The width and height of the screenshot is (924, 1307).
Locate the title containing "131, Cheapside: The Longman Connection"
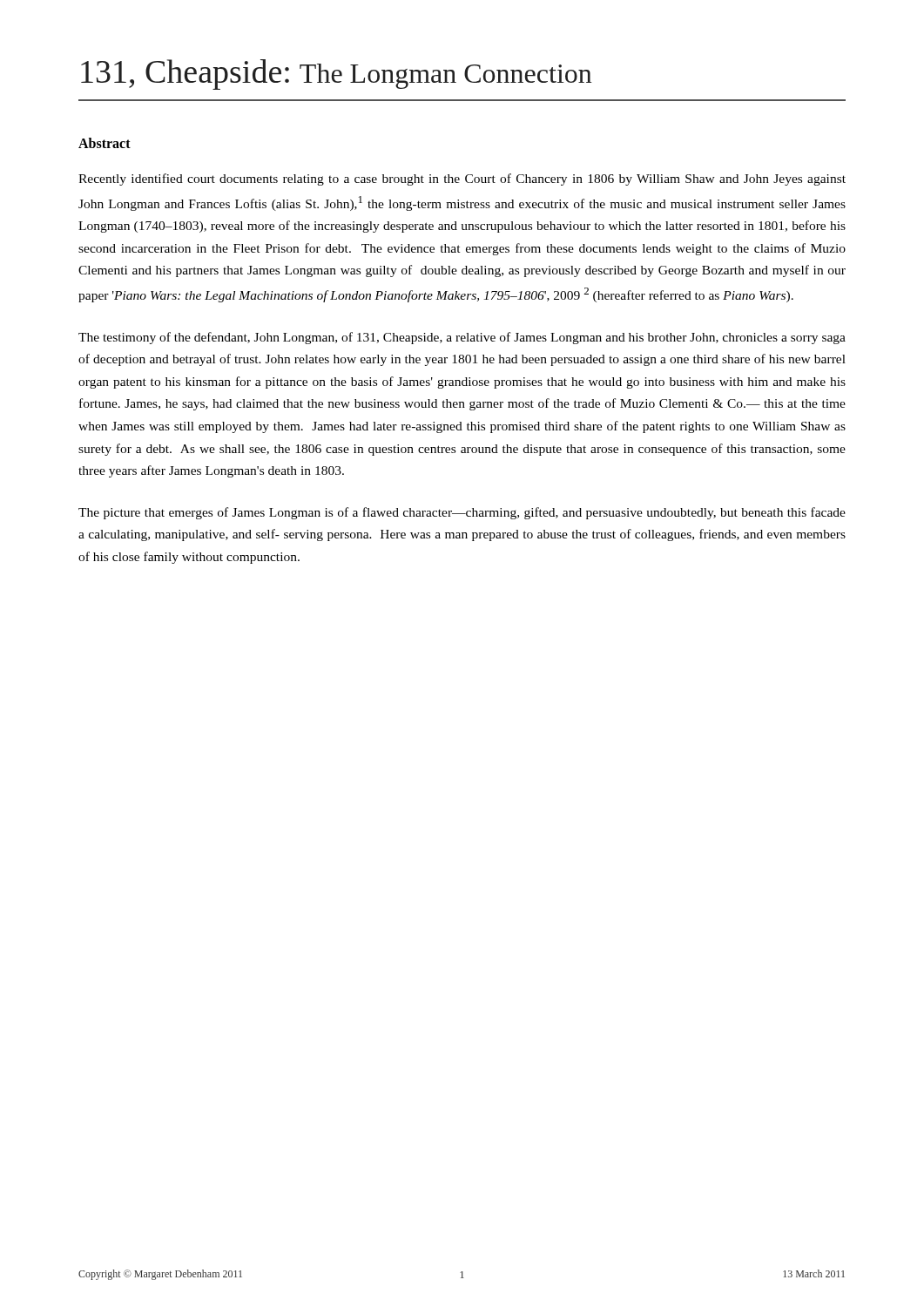tap(462, 71)
